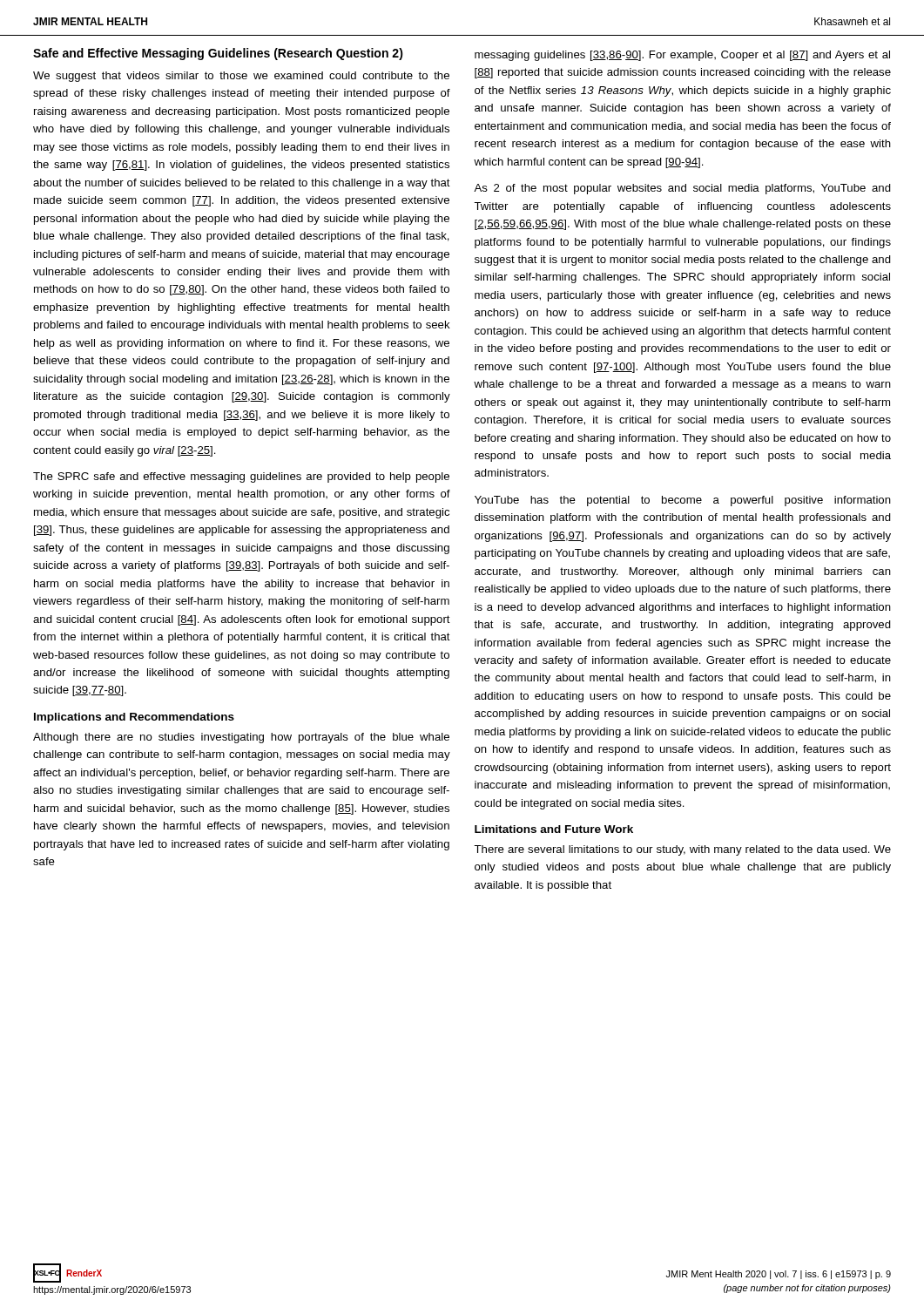Find the text block that says "There are several limitations to our study,"

tap(683, 867)
